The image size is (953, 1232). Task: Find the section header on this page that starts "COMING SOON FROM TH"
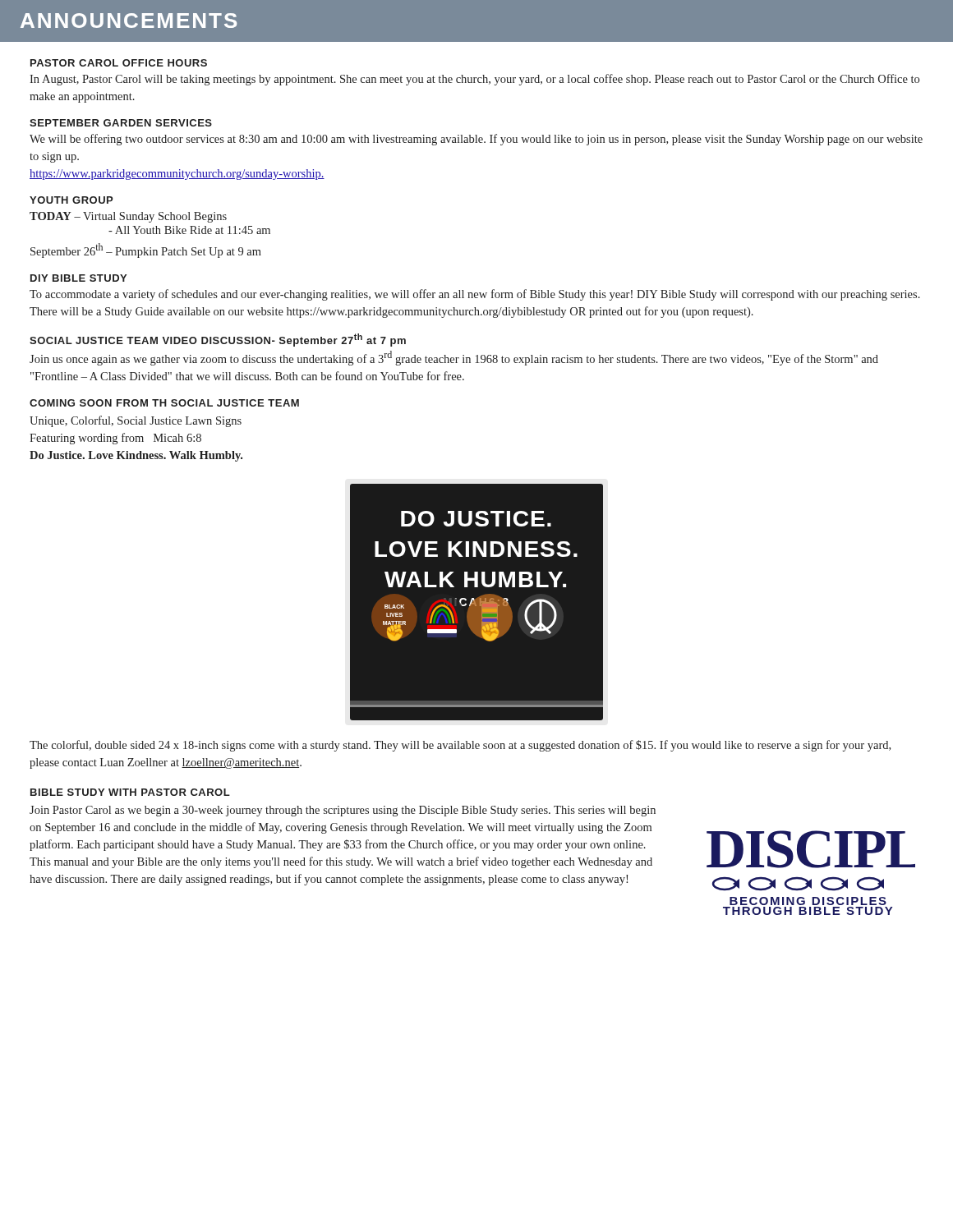click(x=165, y=403)
